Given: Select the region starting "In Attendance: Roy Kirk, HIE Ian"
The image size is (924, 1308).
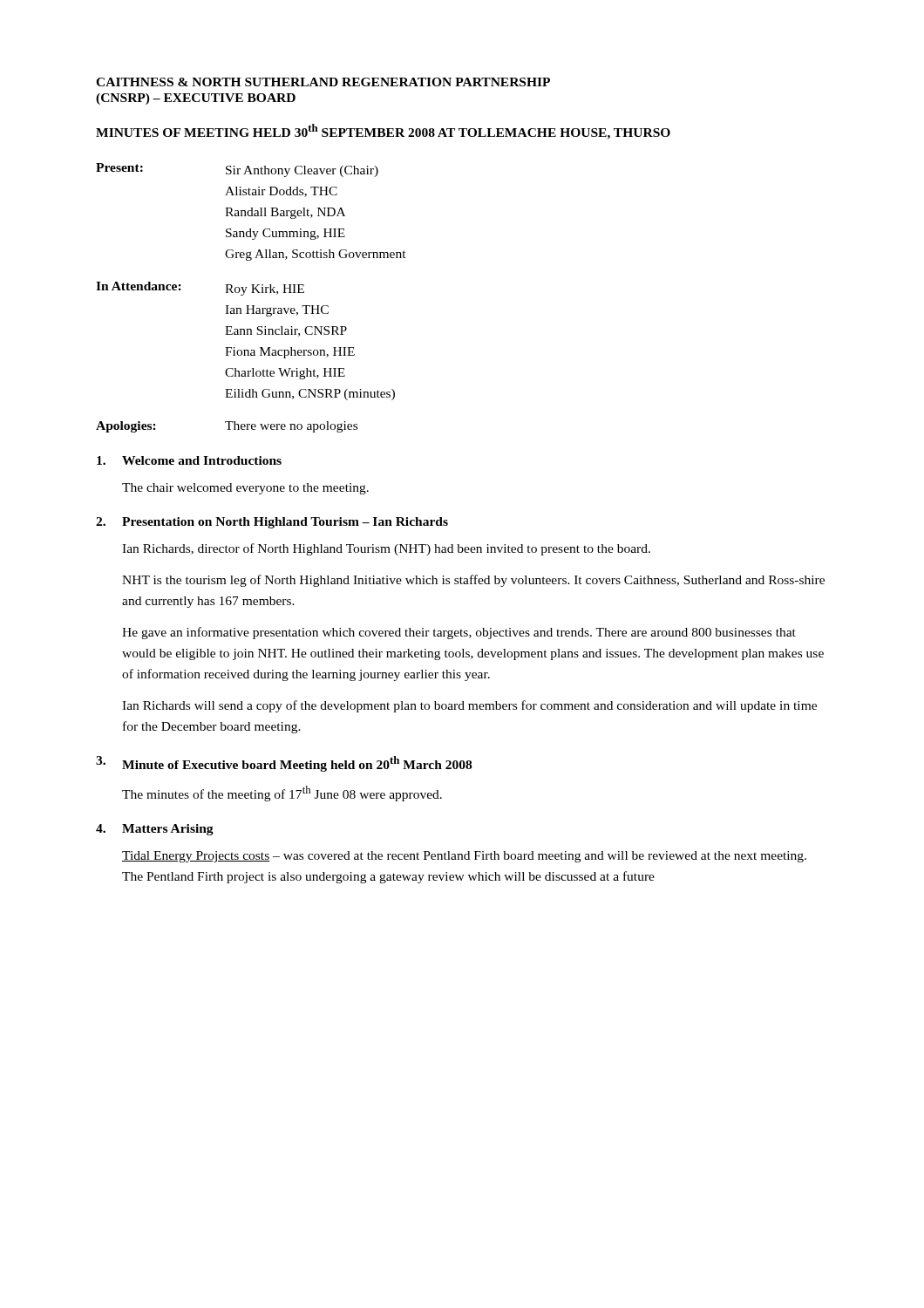Looking at the screenshot, I should click(x=141, y=288).
